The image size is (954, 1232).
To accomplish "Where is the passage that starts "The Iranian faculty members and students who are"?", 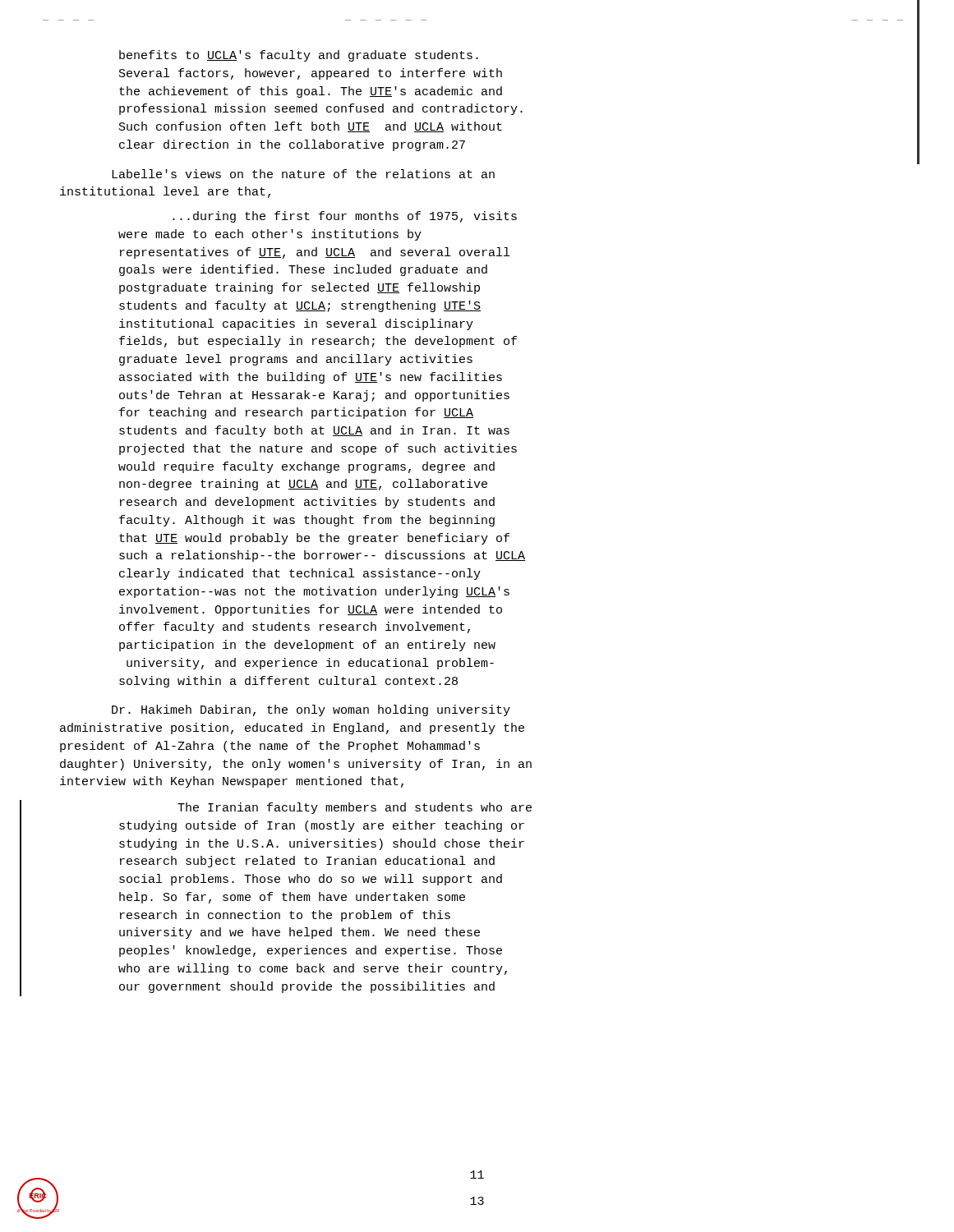I will coord(355,808).
